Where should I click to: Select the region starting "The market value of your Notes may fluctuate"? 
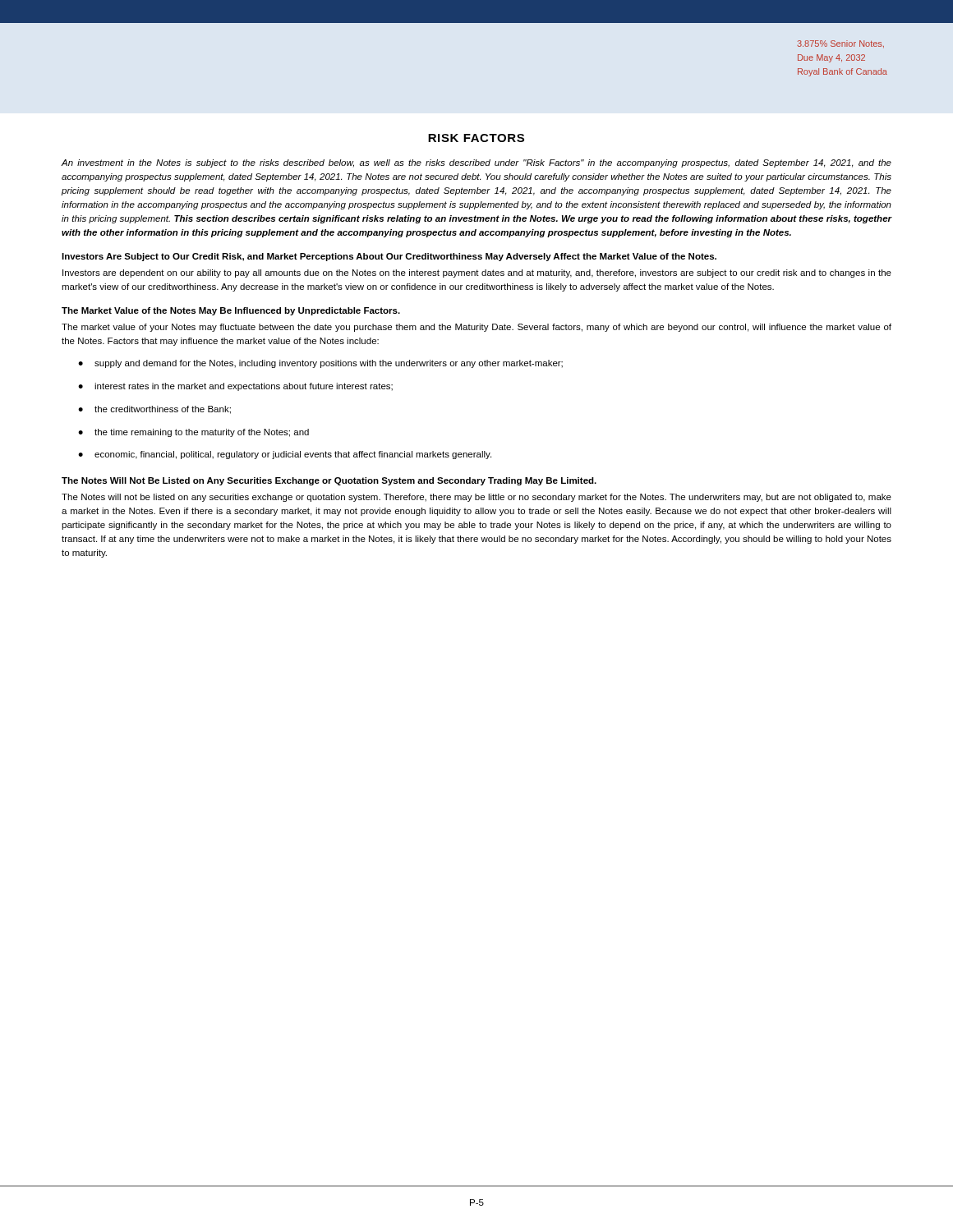[x=476, y=334]
